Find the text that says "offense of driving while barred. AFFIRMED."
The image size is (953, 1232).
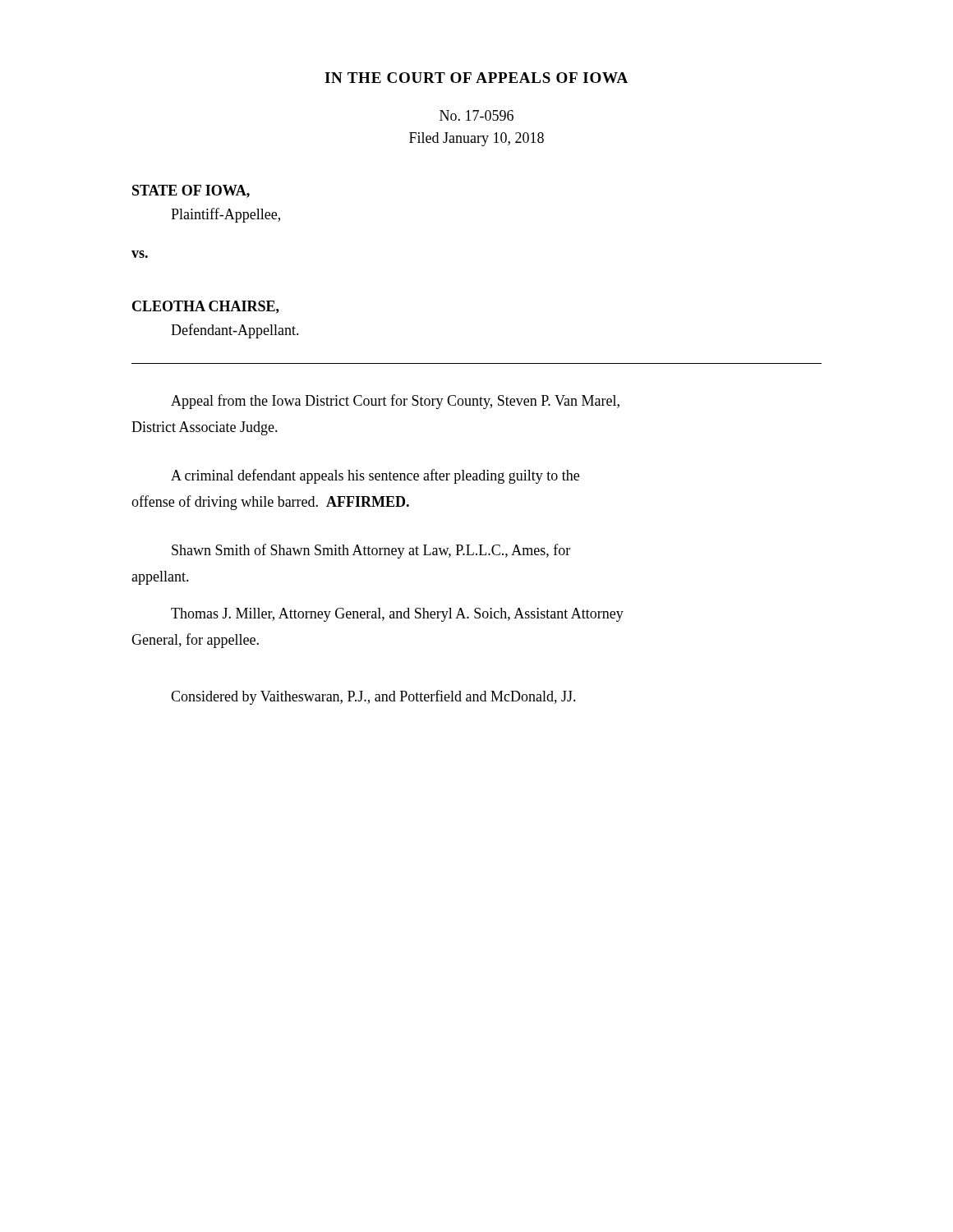click(x=271, y=502)
